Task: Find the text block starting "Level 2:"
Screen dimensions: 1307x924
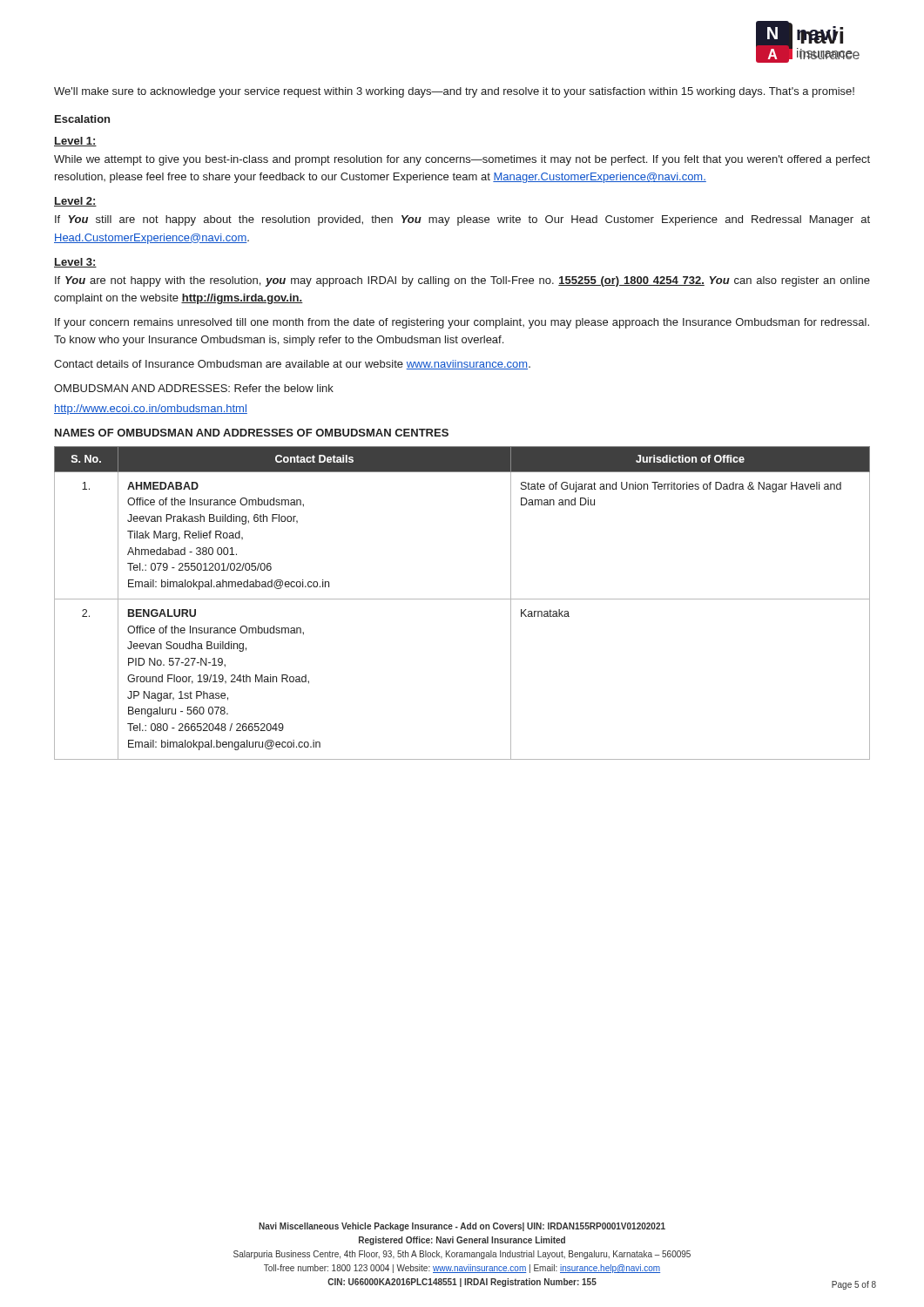Action: coord(75,201)
